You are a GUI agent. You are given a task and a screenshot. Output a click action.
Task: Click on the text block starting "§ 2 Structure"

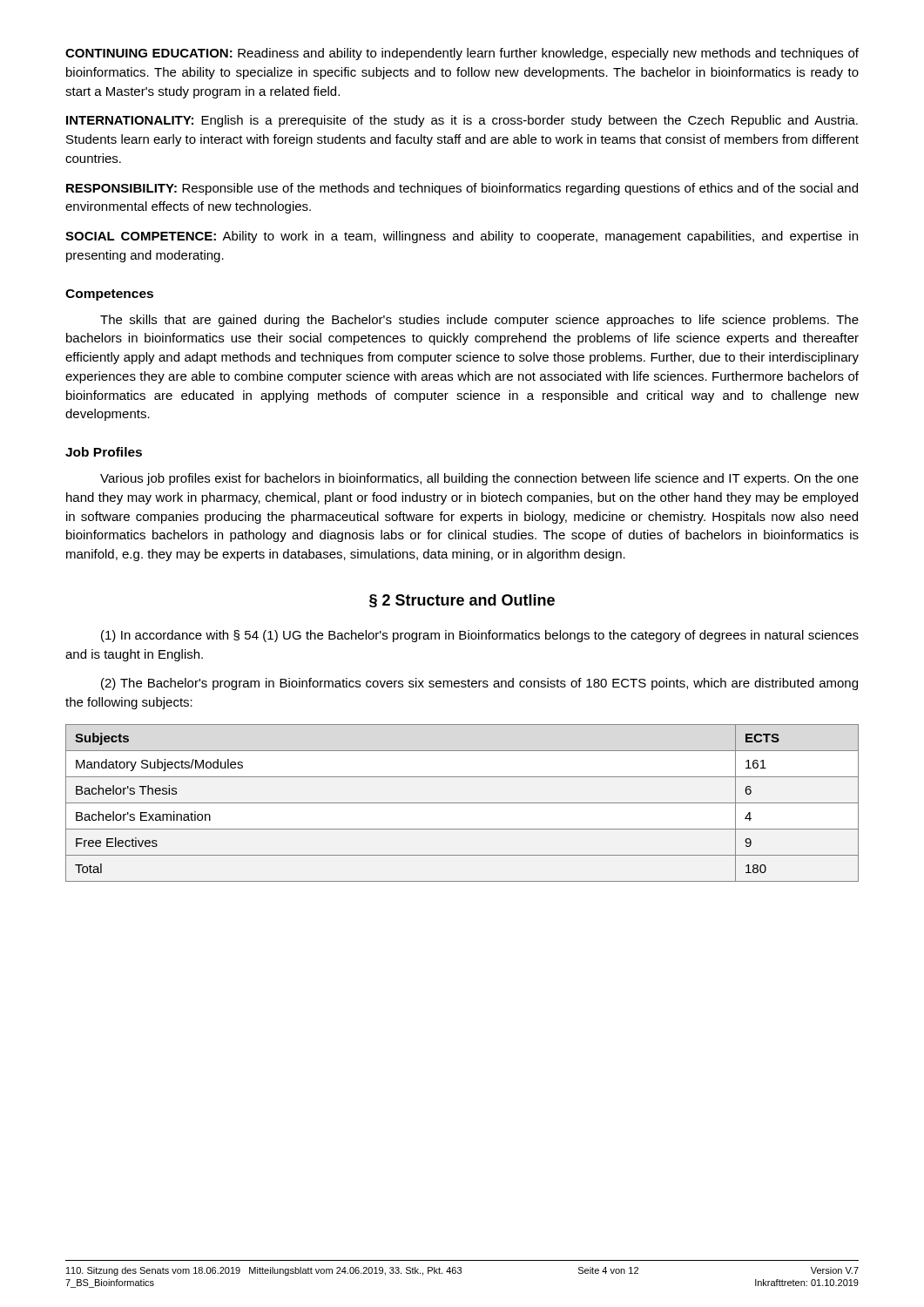[x=462, y=600]
